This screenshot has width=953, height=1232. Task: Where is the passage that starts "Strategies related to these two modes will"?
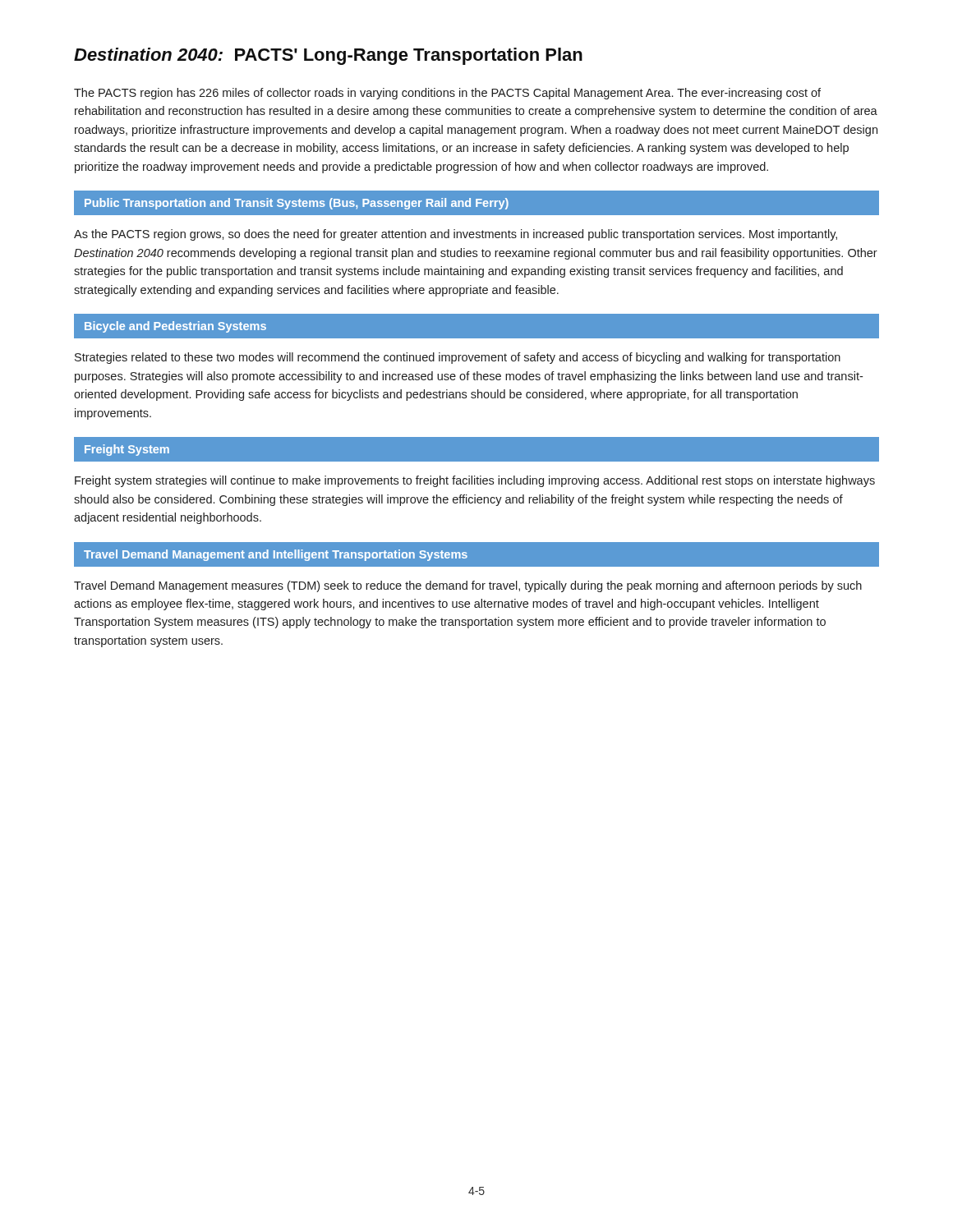(x=469, y=385)
